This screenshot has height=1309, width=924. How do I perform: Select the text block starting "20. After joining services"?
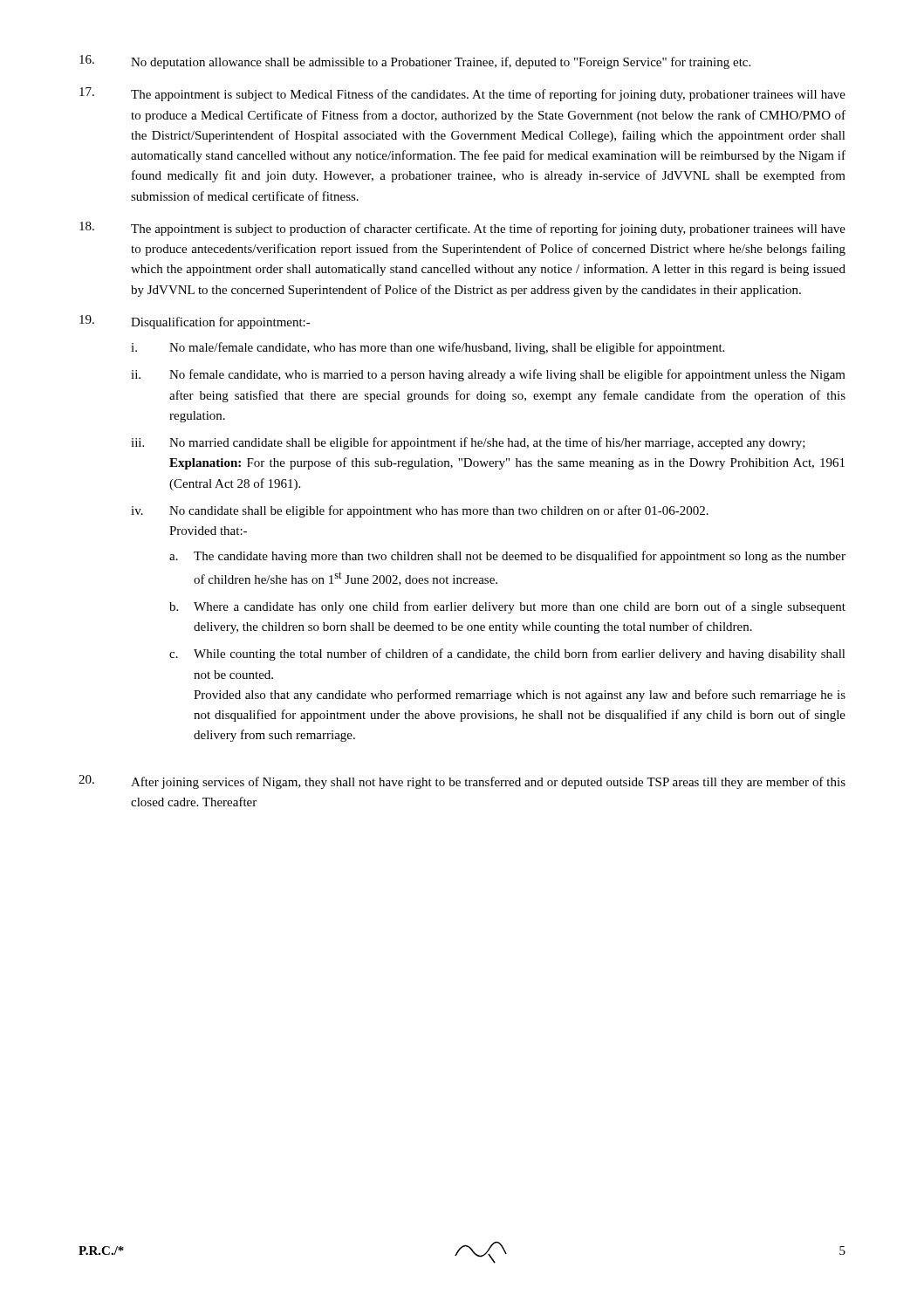(462, 792)
